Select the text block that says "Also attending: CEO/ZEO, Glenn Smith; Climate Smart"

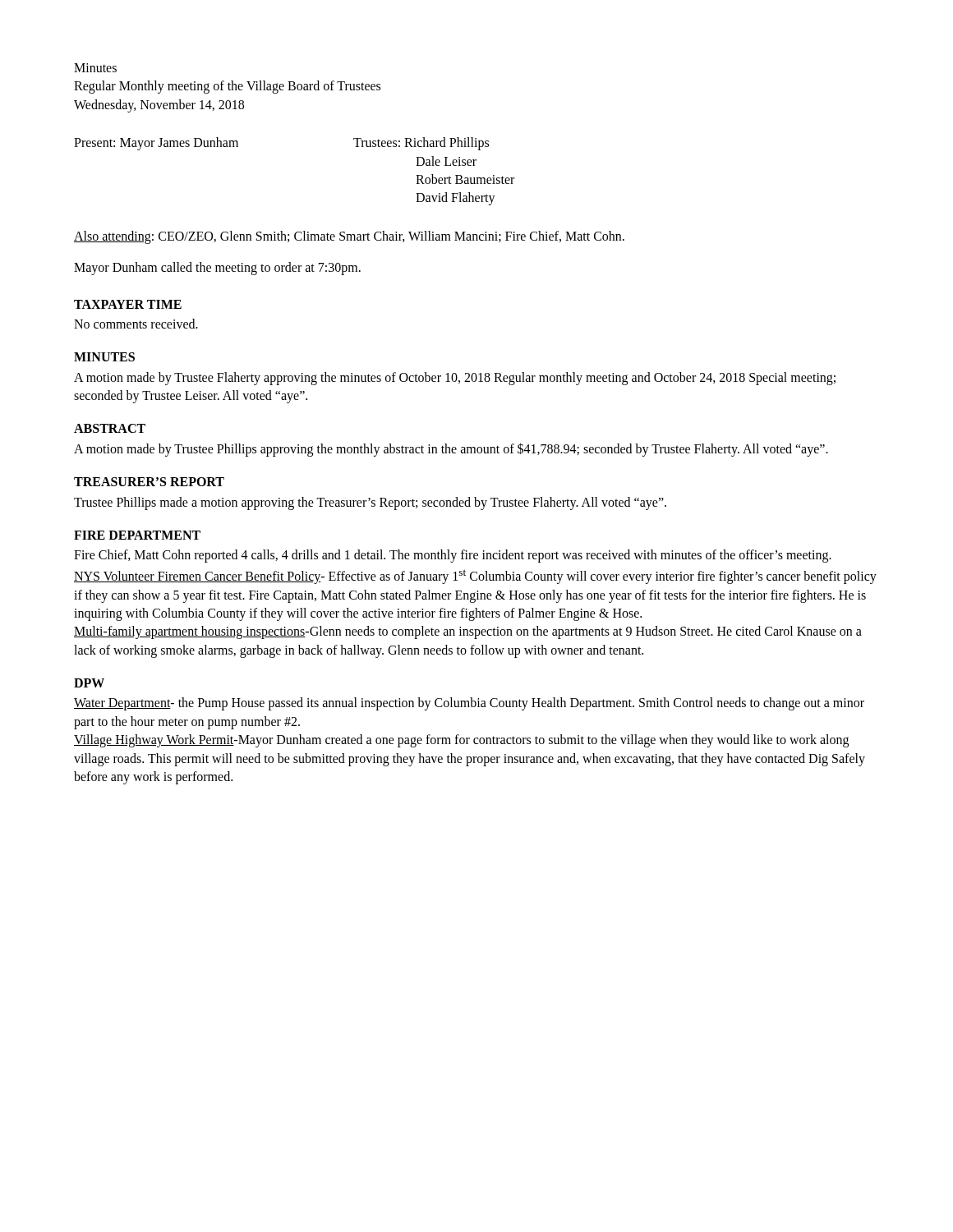click(x=476, y=236)
